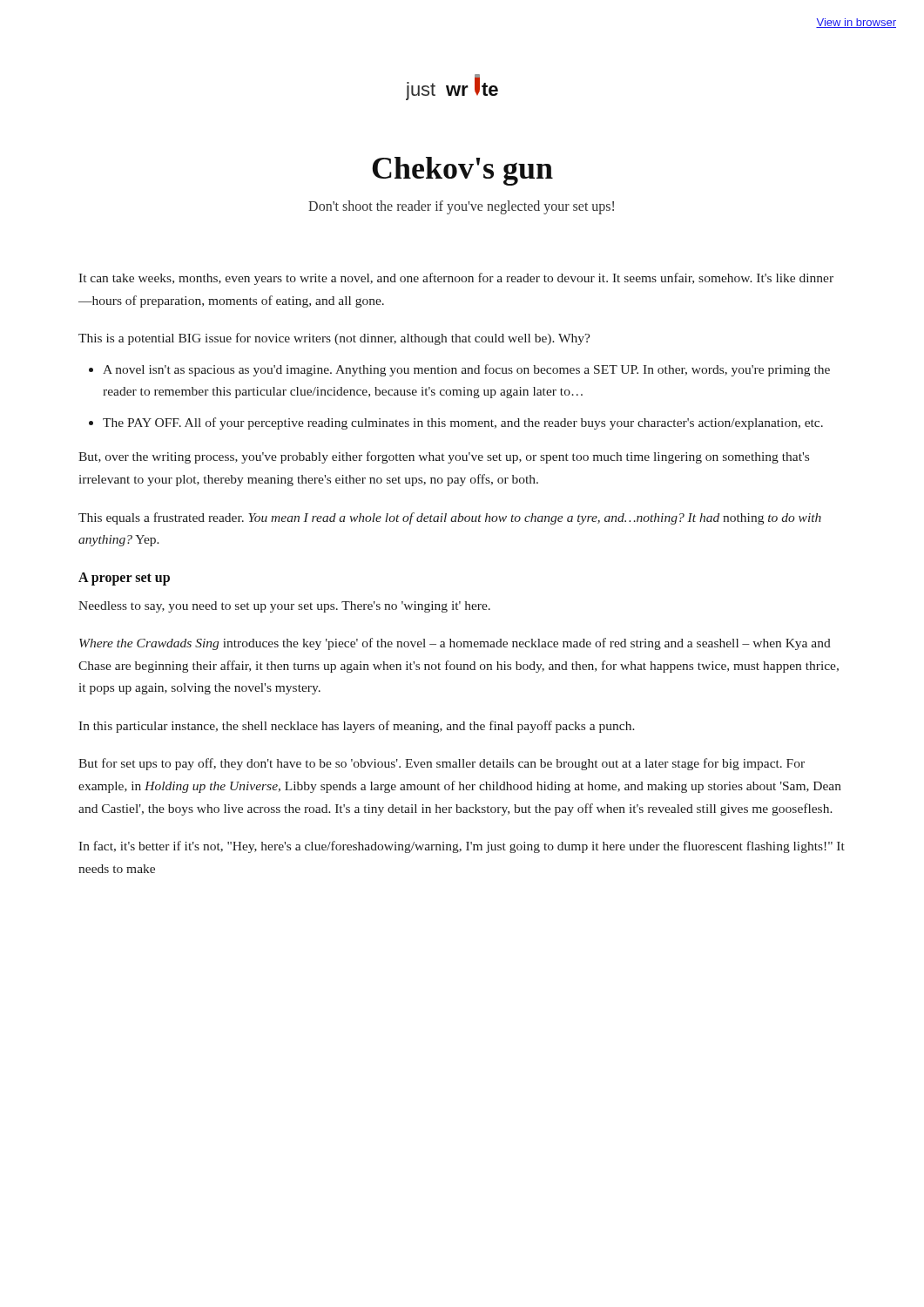Click on the region starting "The PAY OFF. All of your perceptive"
Viewport: 924px width, 1307px height.
pos(463,422)
